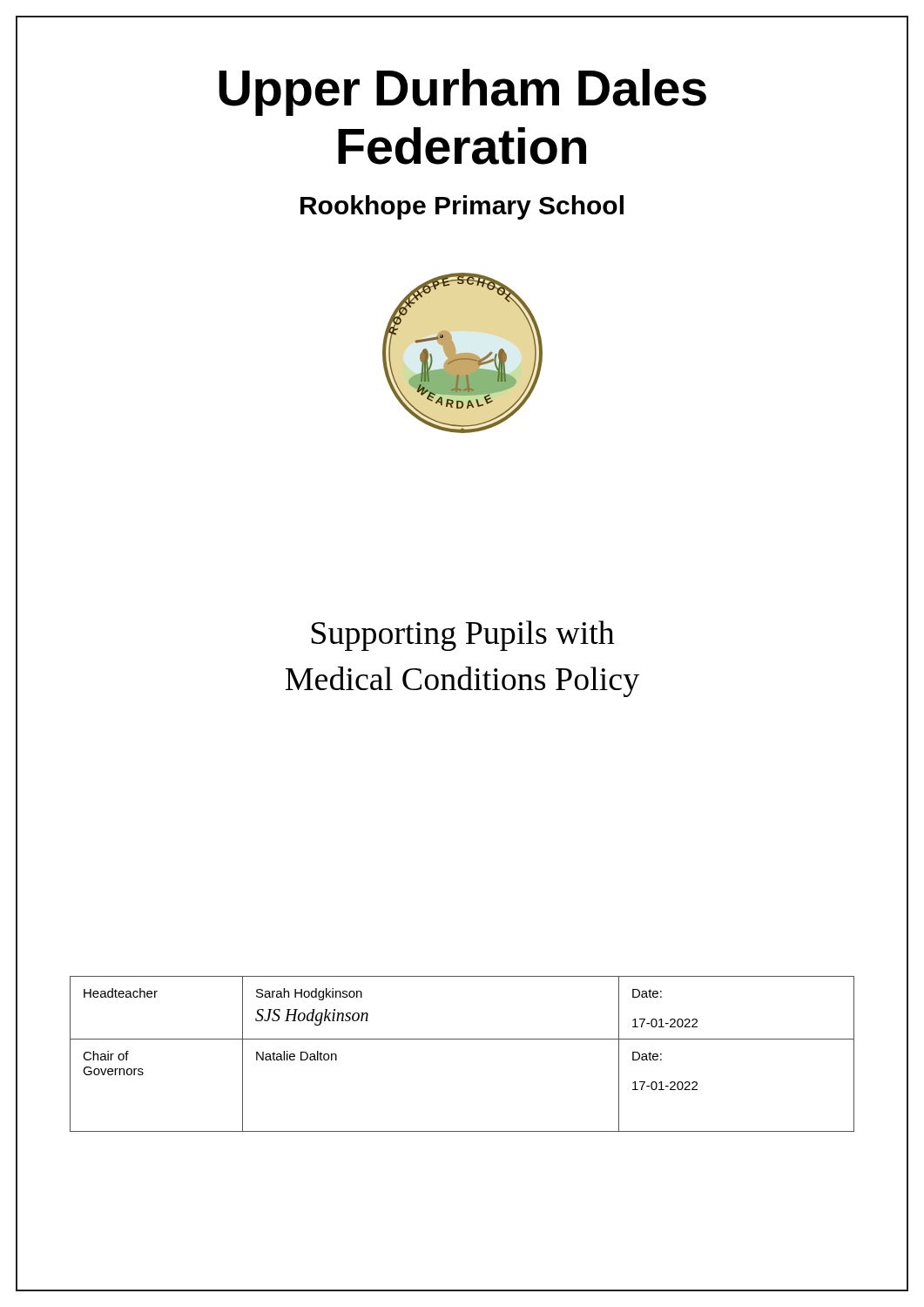Image resolution: width=924 pixels, height=1307 pixels.
Task: Locate the text "Upper Durham DalesFederation Rookhope Primary School"
Action: (462, 140)
